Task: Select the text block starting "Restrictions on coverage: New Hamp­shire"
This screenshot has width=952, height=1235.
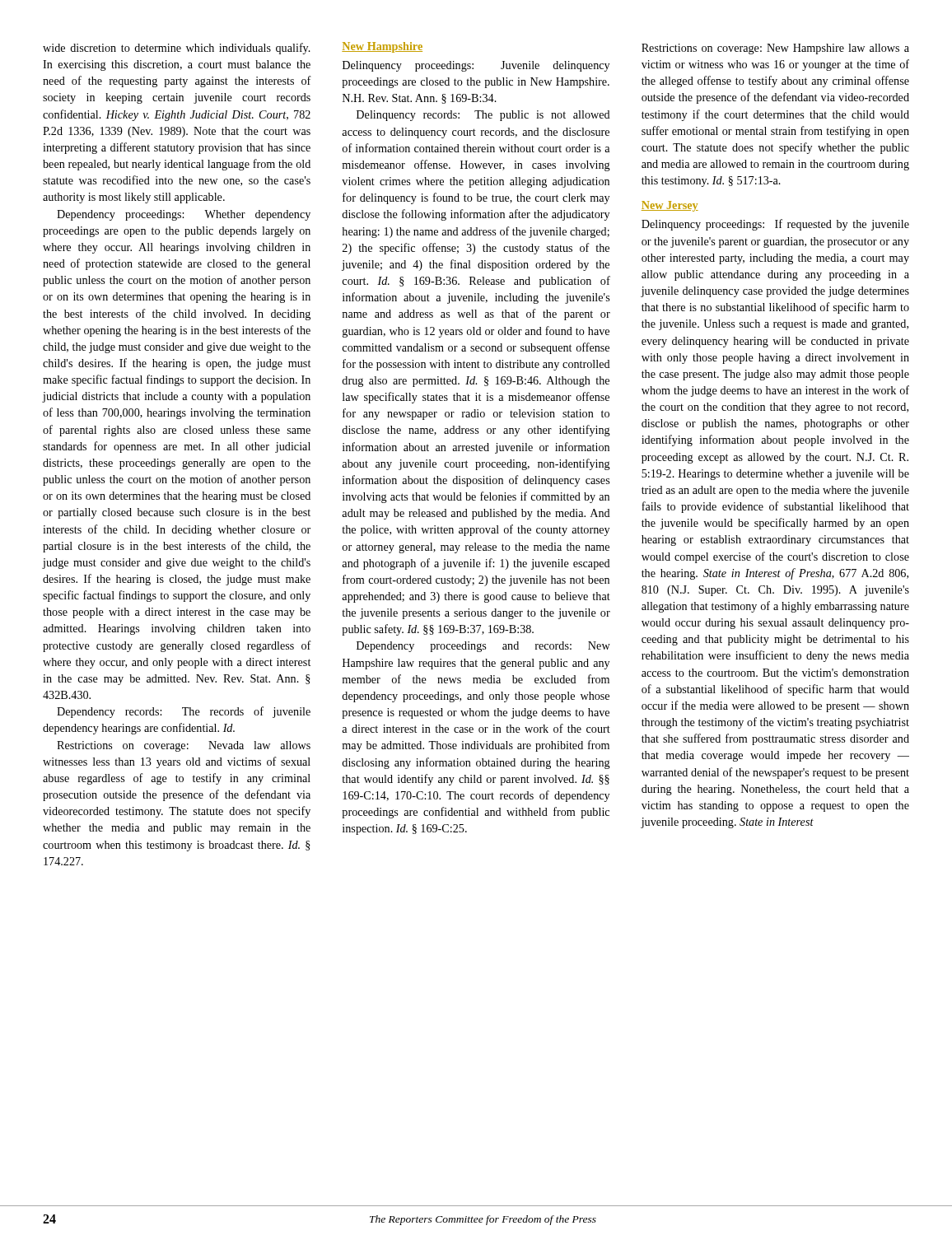Action: point(775,114)
